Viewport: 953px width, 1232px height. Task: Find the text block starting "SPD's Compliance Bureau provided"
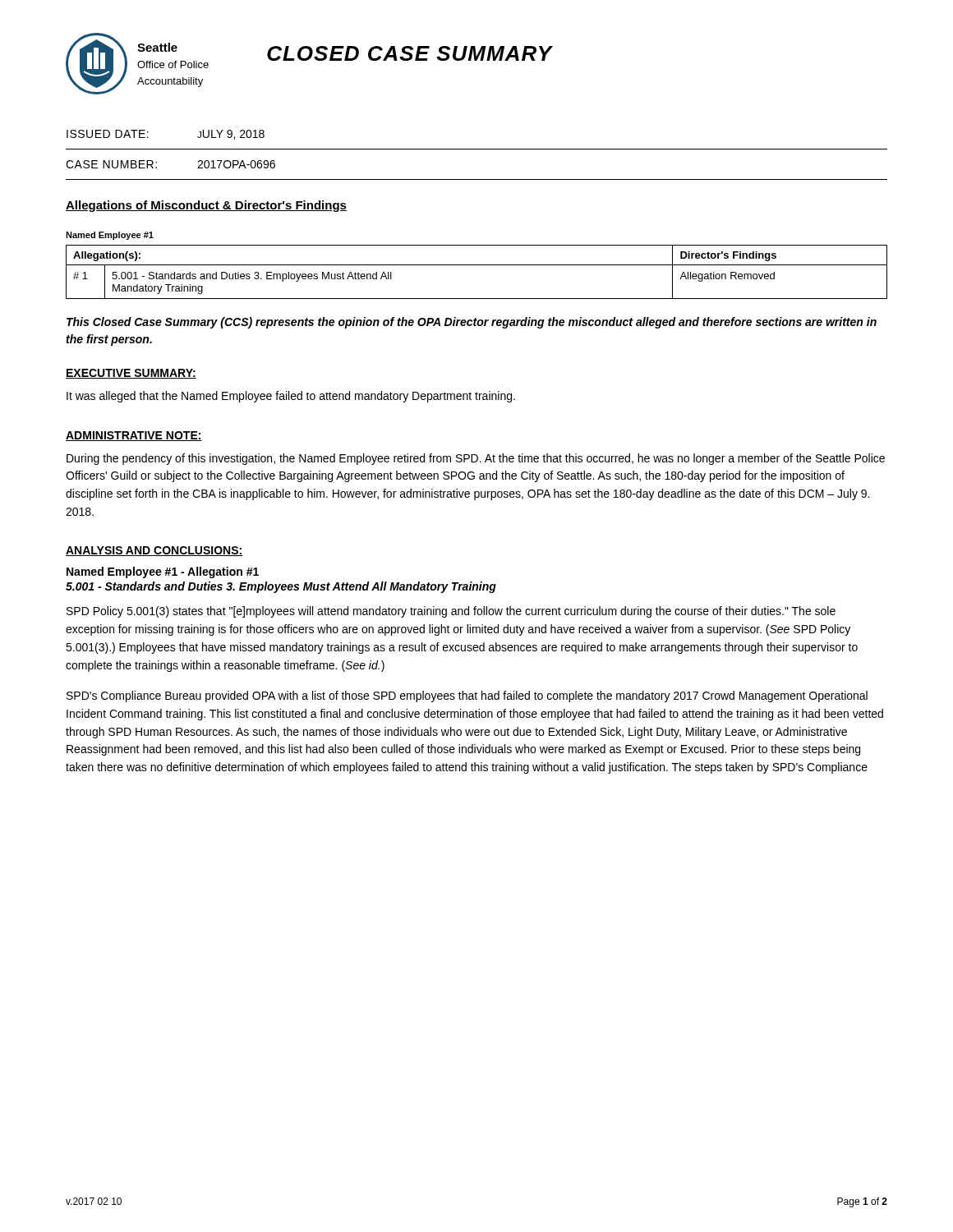475,732
